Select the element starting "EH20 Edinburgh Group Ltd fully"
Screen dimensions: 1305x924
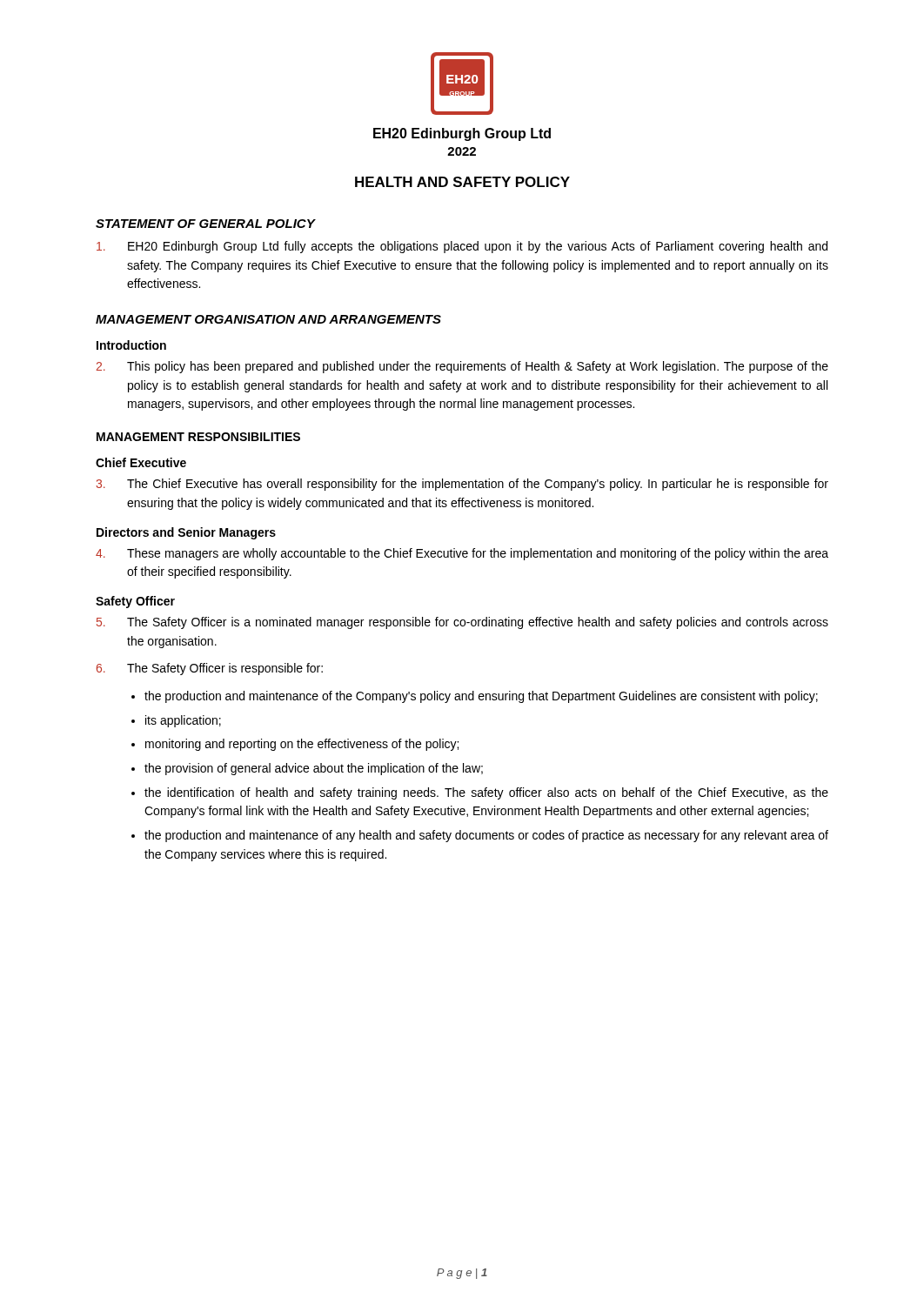point(462,266)
